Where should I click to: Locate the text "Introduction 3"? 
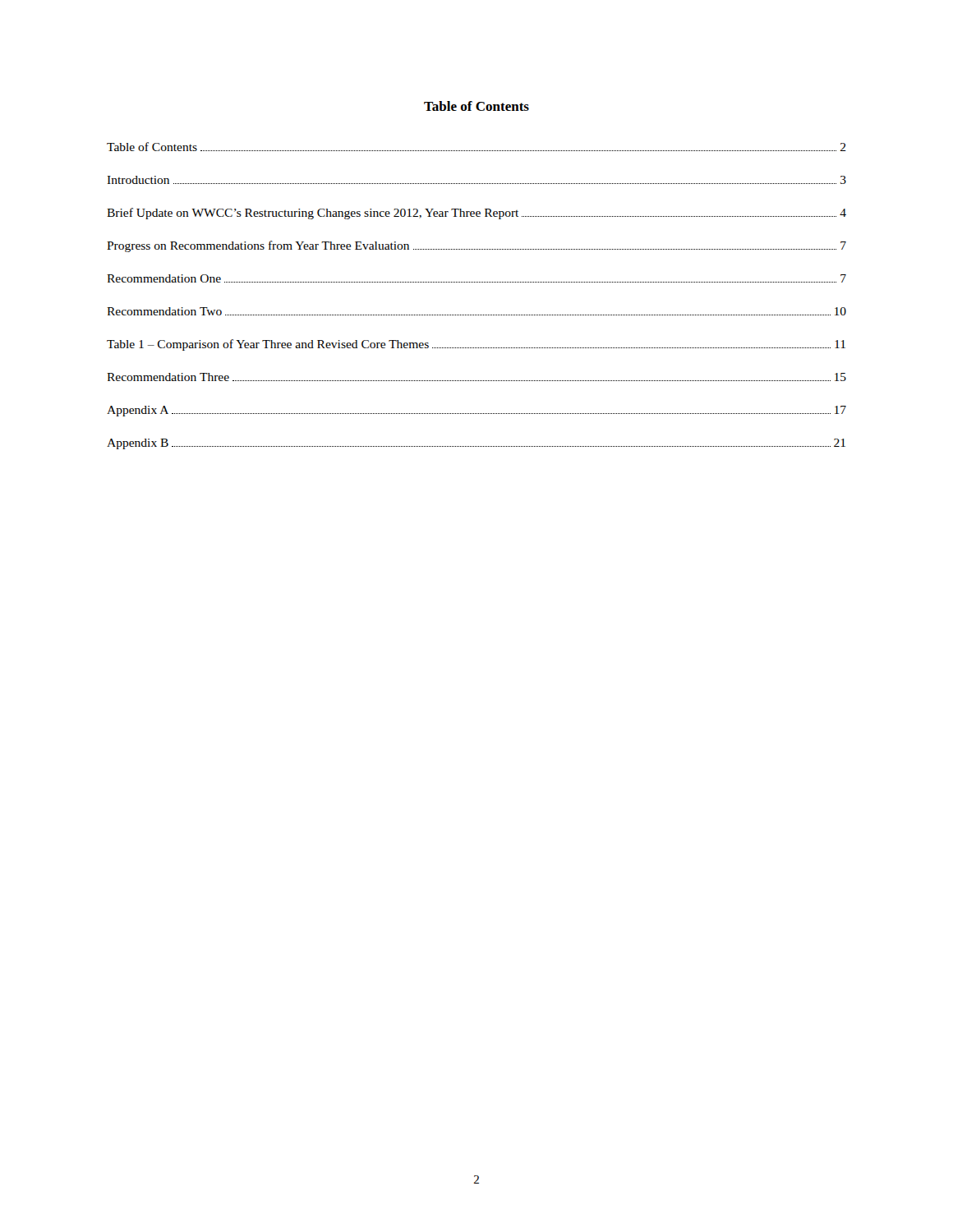click(x=476, y=180)
